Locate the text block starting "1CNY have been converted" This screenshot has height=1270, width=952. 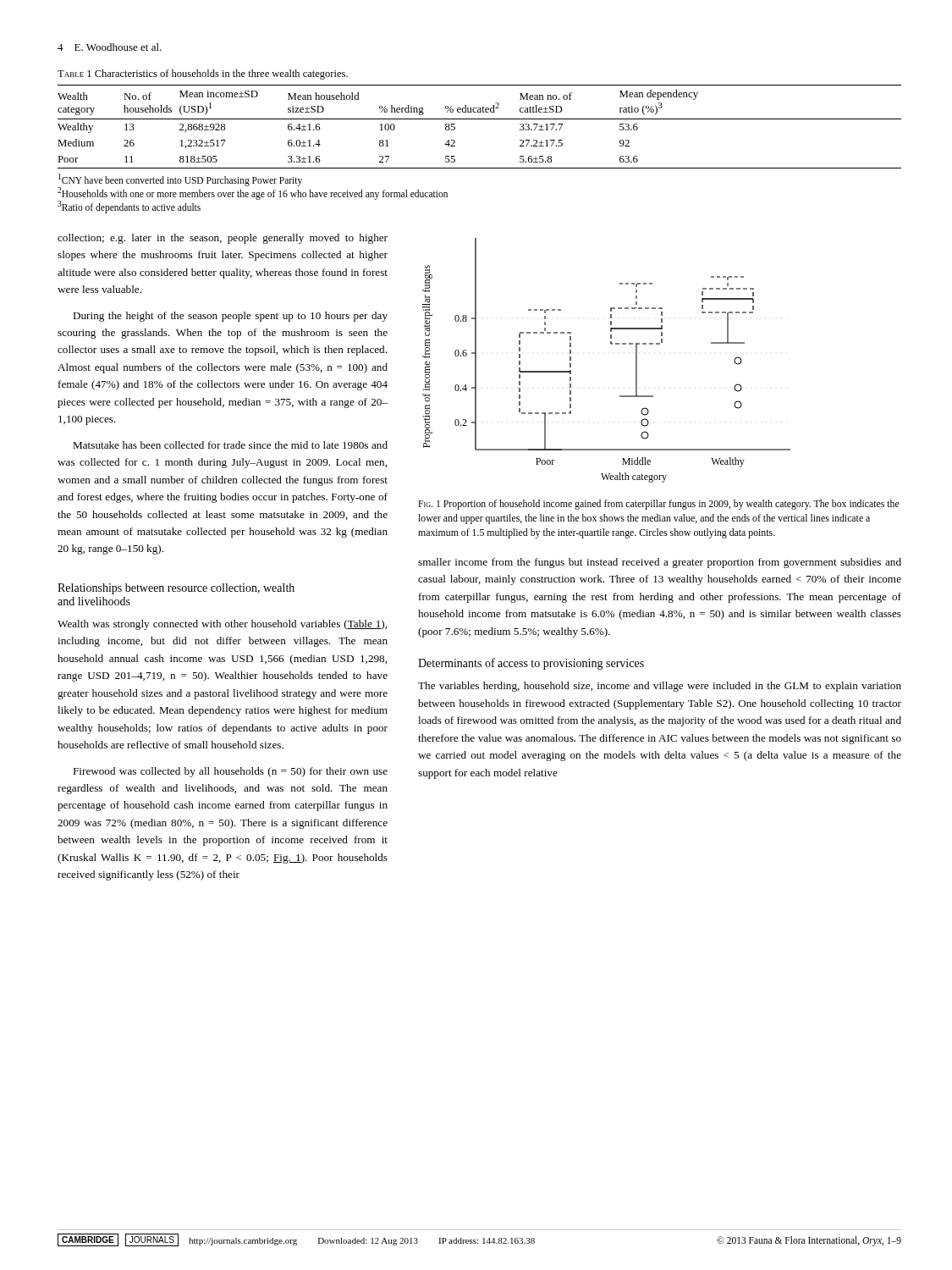click(x=180, y=179)
